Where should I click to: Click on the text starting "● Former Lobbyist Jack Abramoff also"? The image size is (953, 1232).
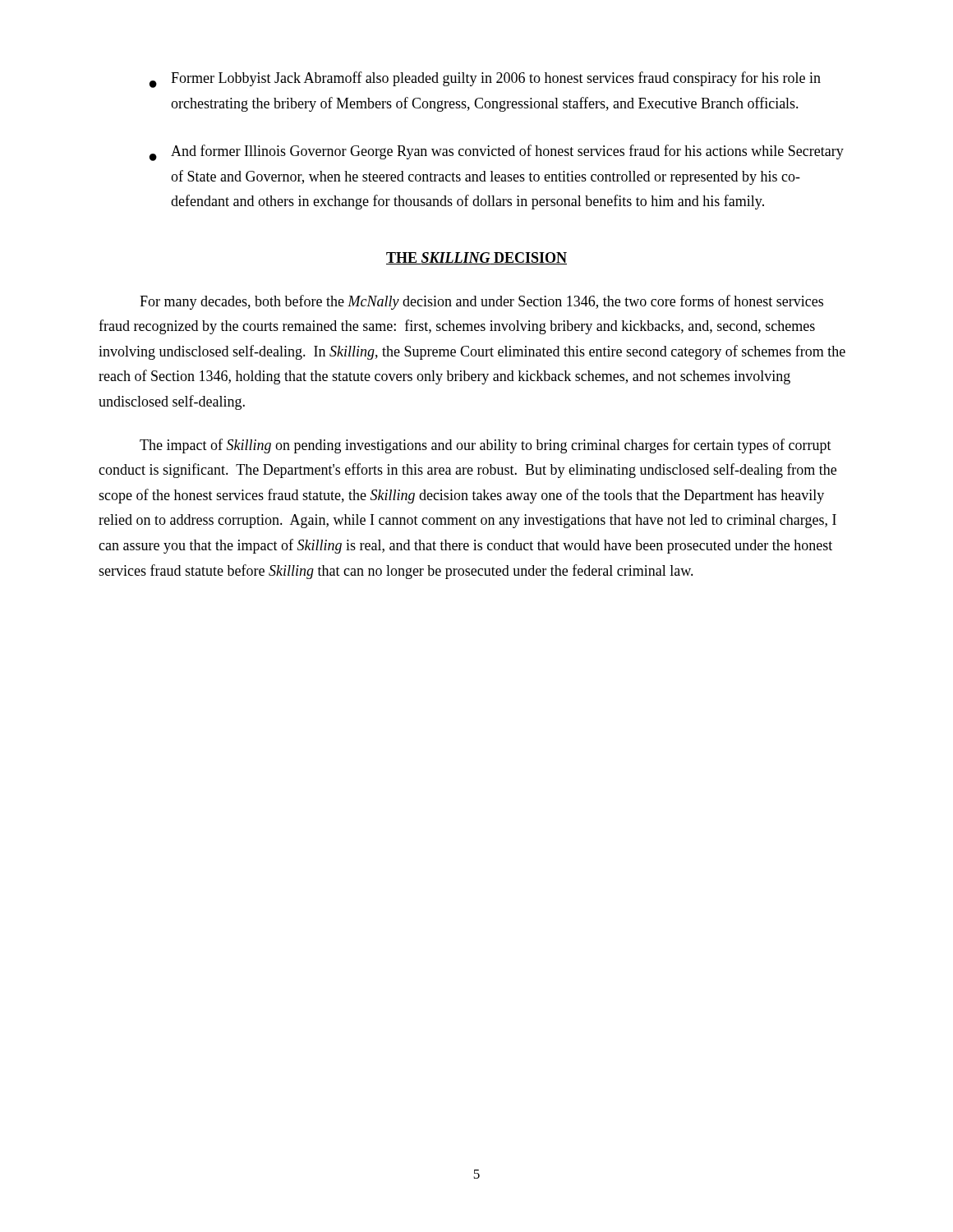pyautogui.click(x=501, y=91)
